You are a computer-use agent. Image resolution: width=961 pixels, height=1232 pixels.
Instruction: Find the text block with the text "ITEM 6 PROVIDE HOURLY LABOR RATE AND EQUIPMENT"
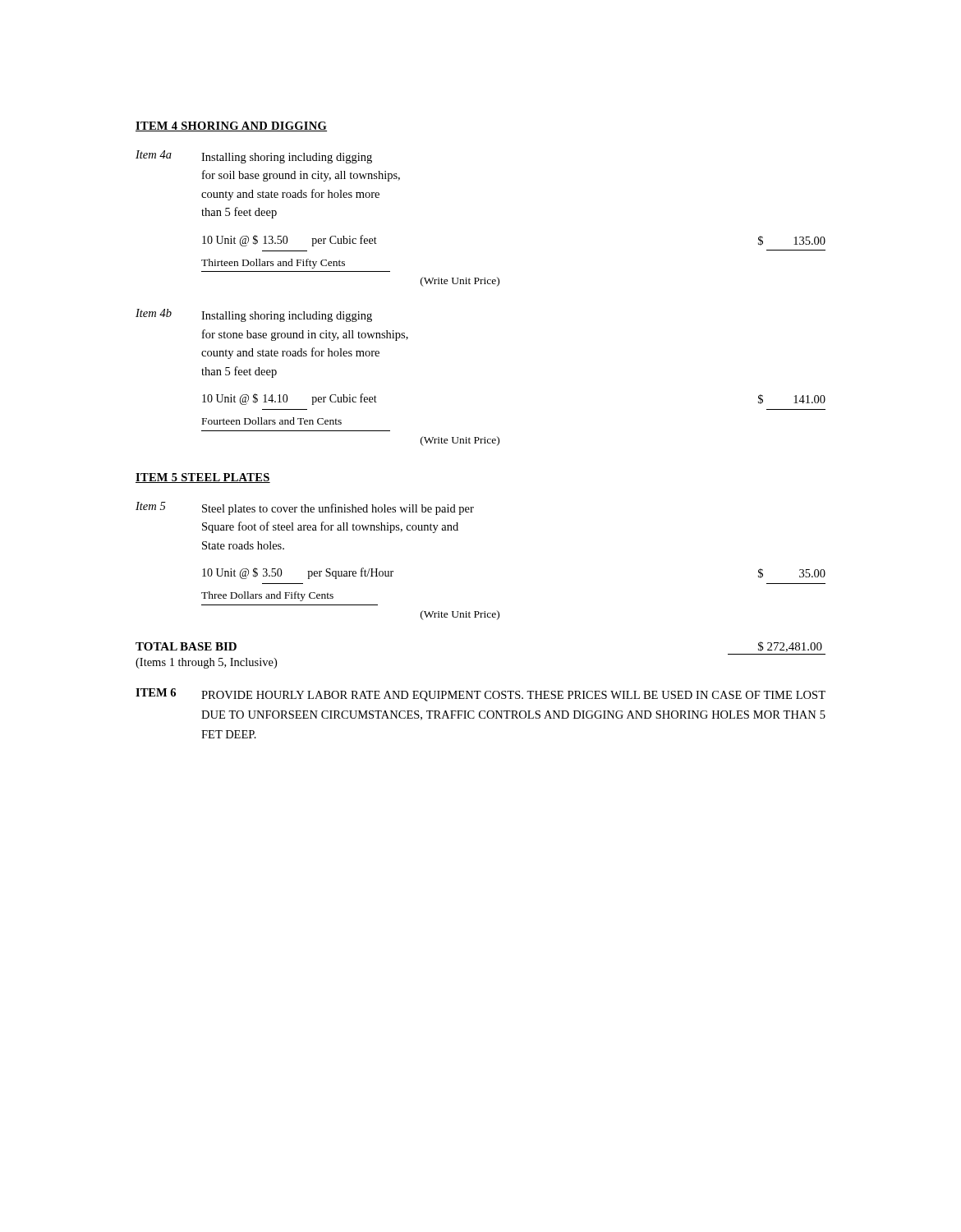pyautogui.click(x=480, y=715)
